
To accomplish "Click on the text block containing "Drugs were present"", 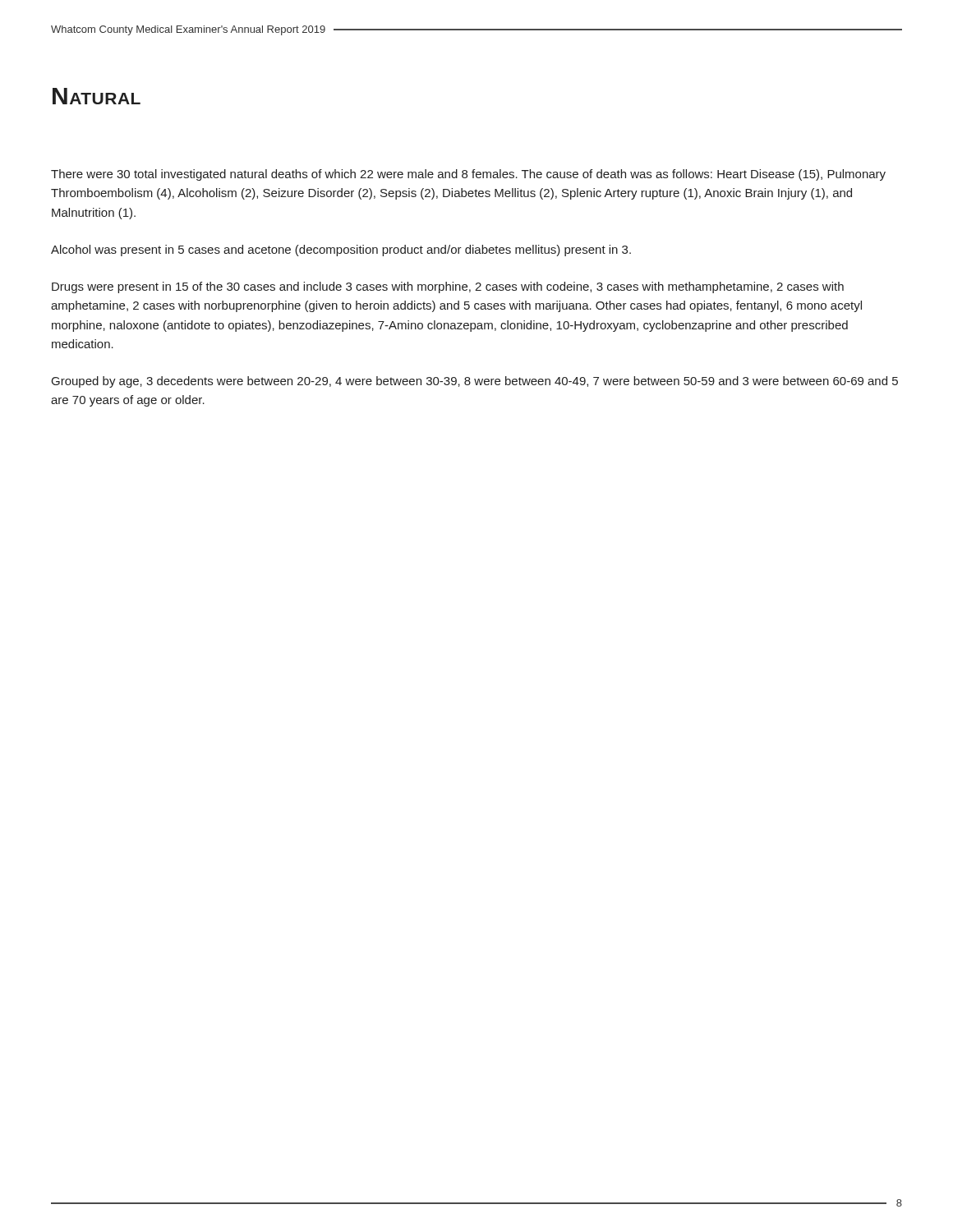I will [x=476, y=315].
